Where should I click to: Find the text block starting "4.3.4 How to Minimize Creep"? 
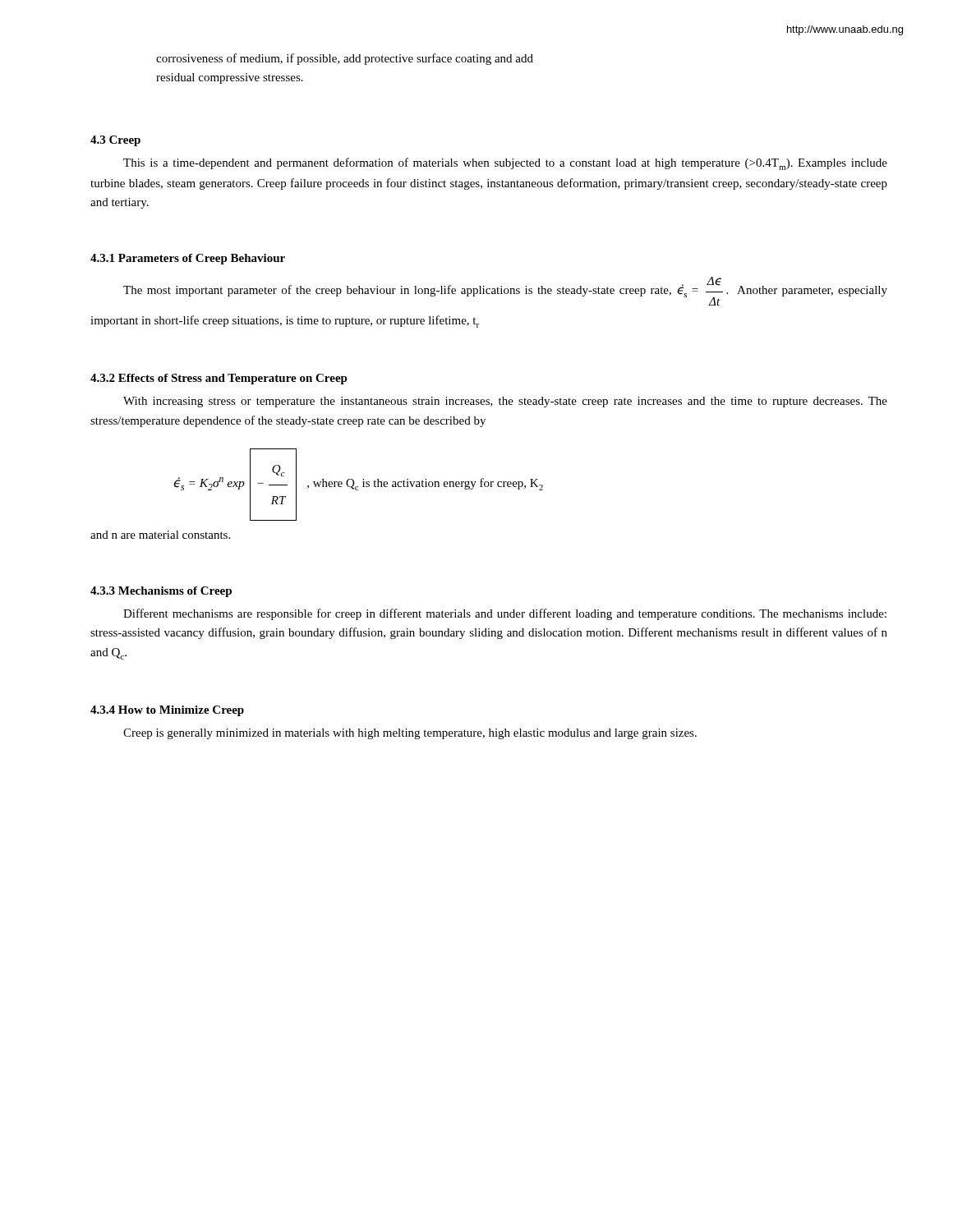click(x=167, y=710)
